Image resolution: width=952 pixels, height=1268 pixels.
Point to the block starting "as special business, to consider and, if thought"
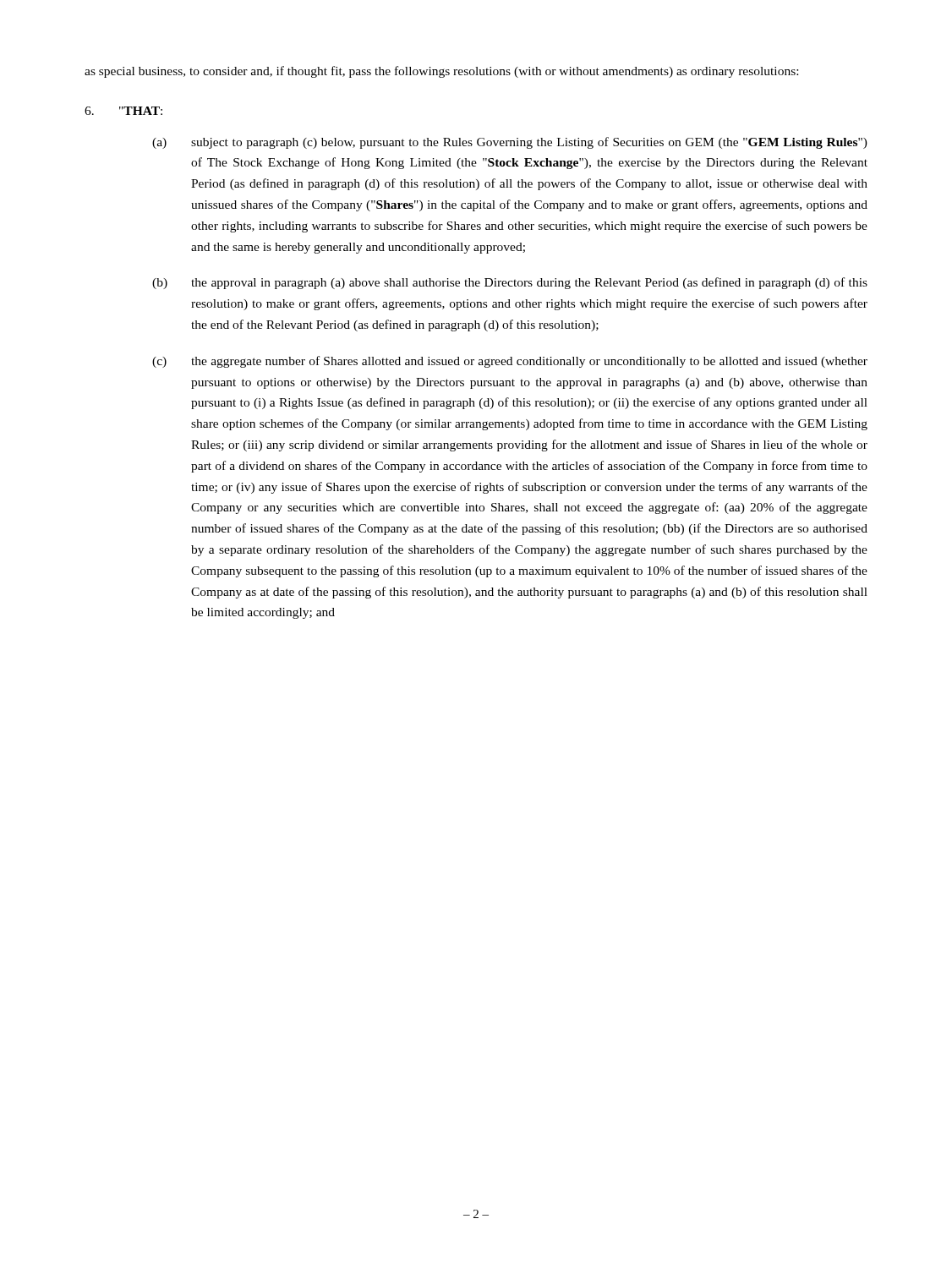click(442, 71)
